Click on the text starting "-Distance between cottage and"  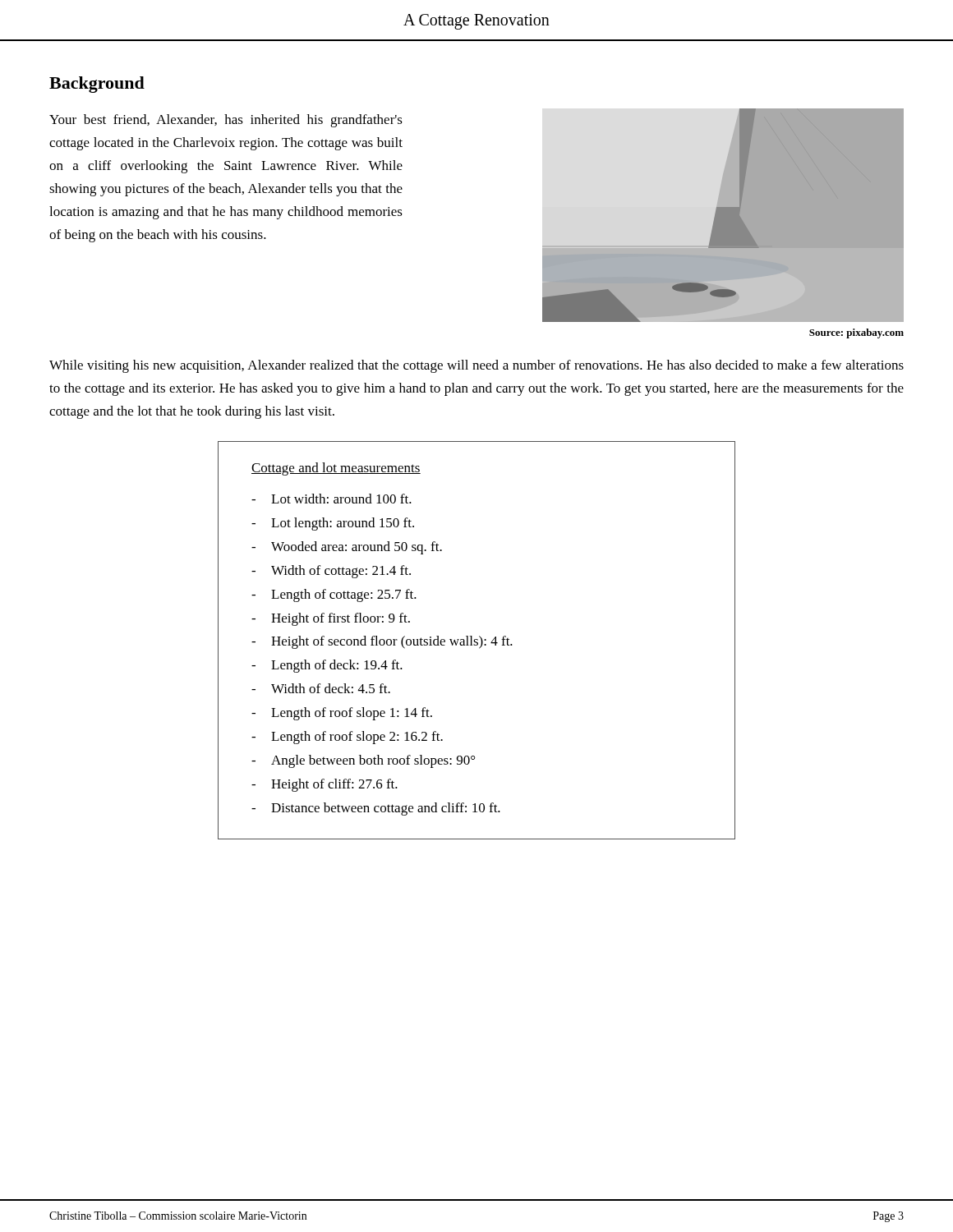coord(376,808)
